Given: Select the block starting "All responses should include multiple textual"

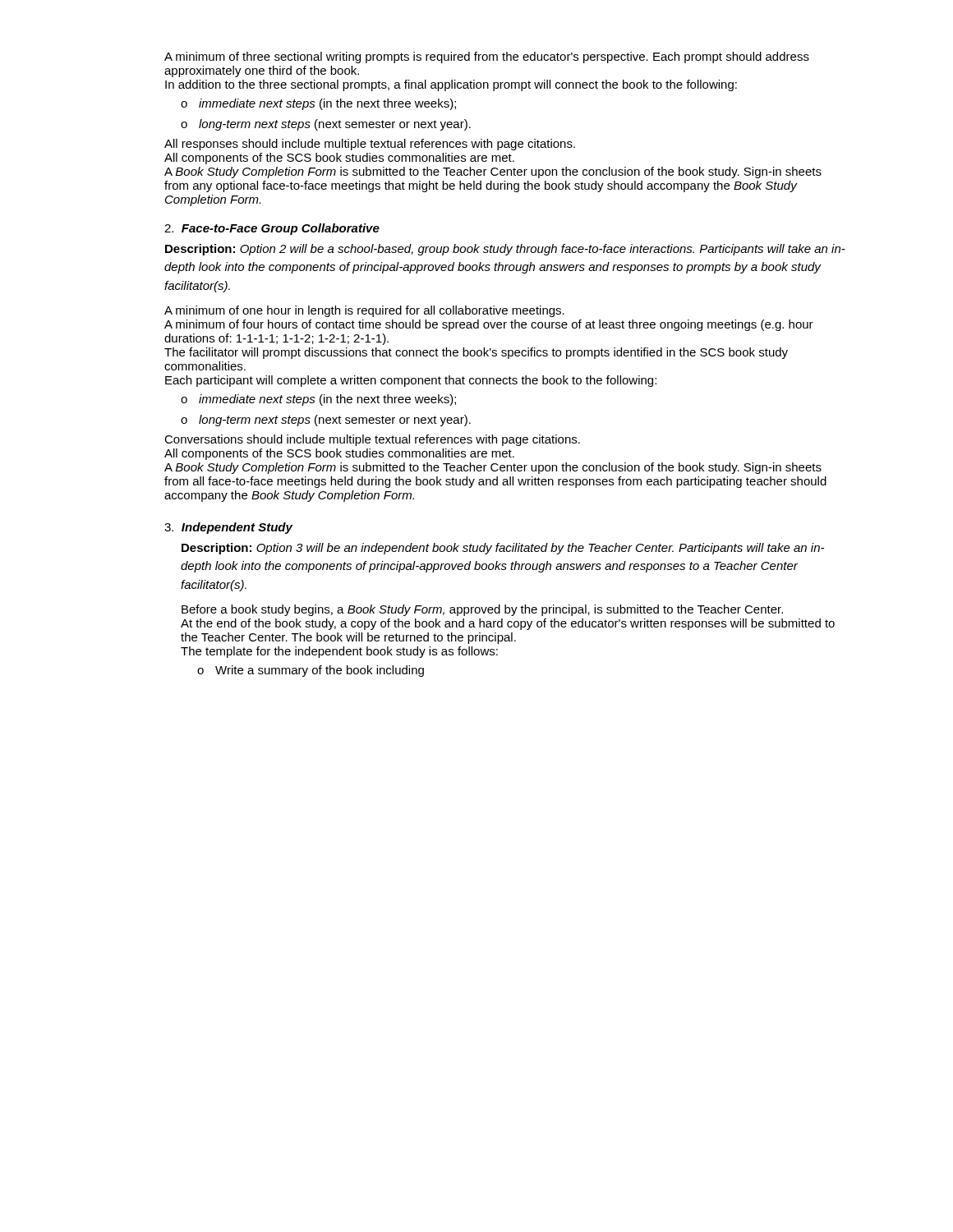Looking at the screenshot, I should pos(505,143).
